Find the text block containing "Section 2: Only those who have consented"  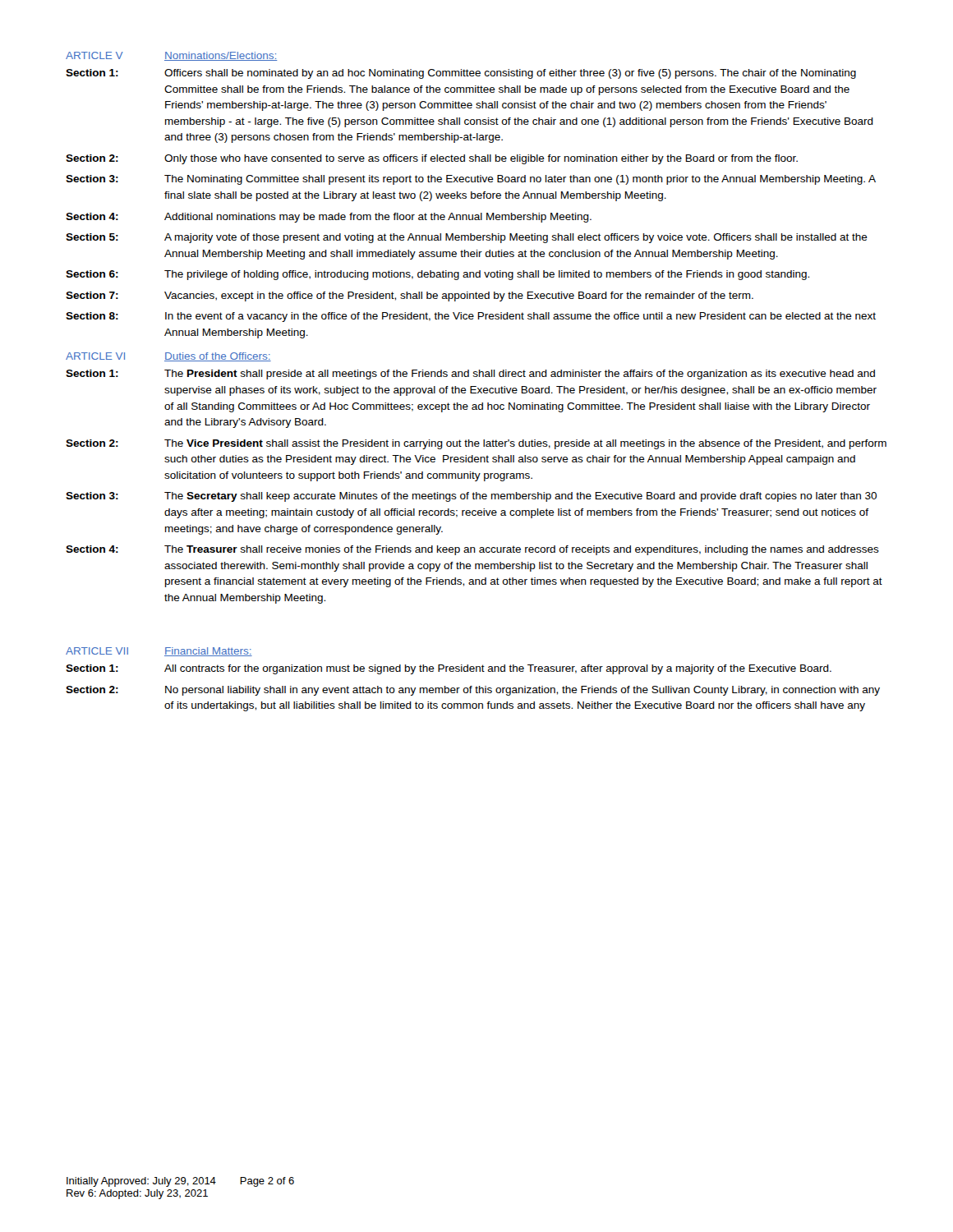(476, 158)
